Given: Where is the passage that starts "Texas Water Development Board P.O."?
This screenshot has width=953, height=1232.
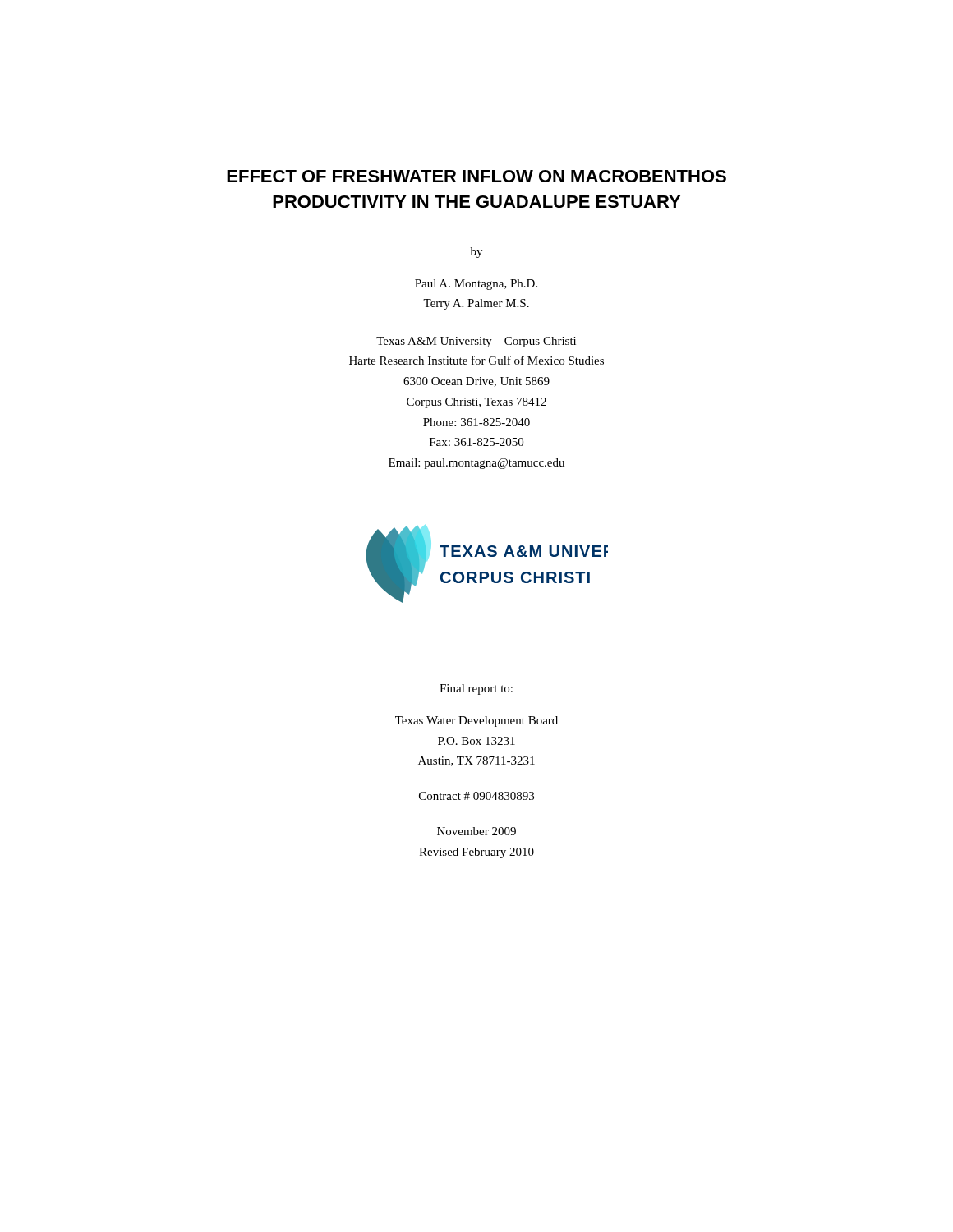Looking at the screenshot, I should point(476,740).
